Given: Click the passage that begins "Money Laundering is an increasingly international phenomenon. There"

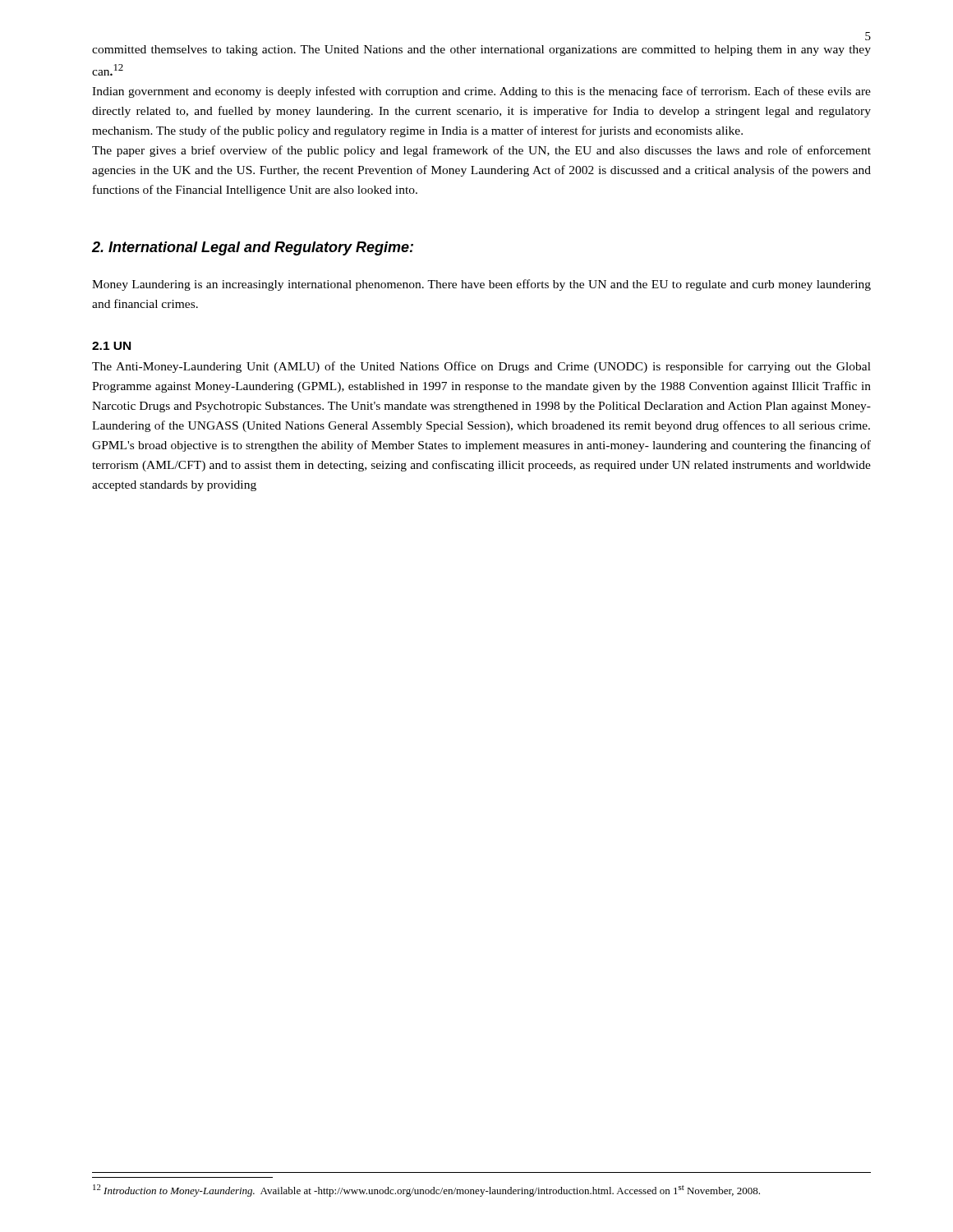Looking at the screenshot, I should click(x=481, y=294).
